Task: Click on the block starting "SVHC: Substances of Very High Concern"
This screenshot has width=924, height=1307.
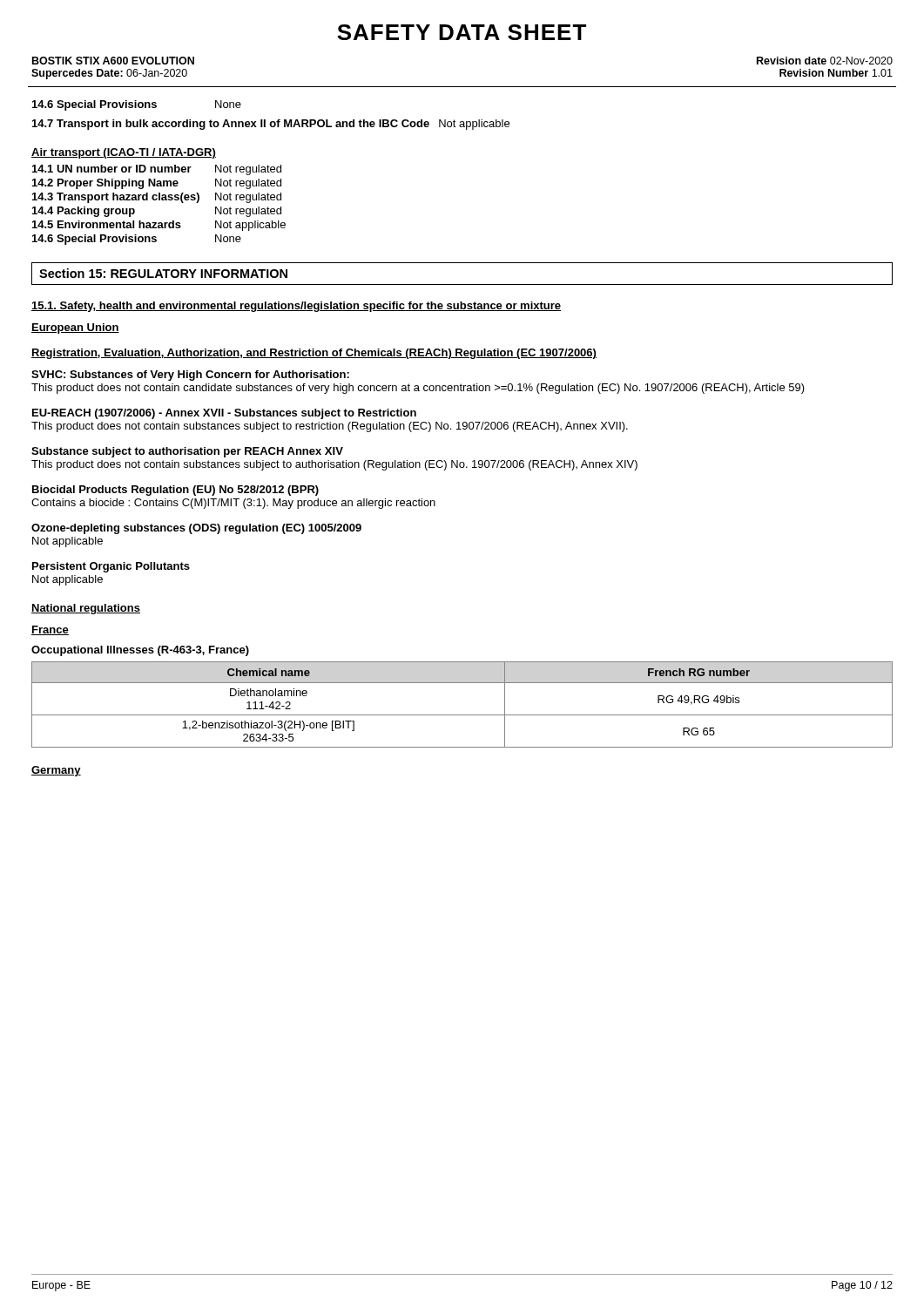Action: (418, 381)
